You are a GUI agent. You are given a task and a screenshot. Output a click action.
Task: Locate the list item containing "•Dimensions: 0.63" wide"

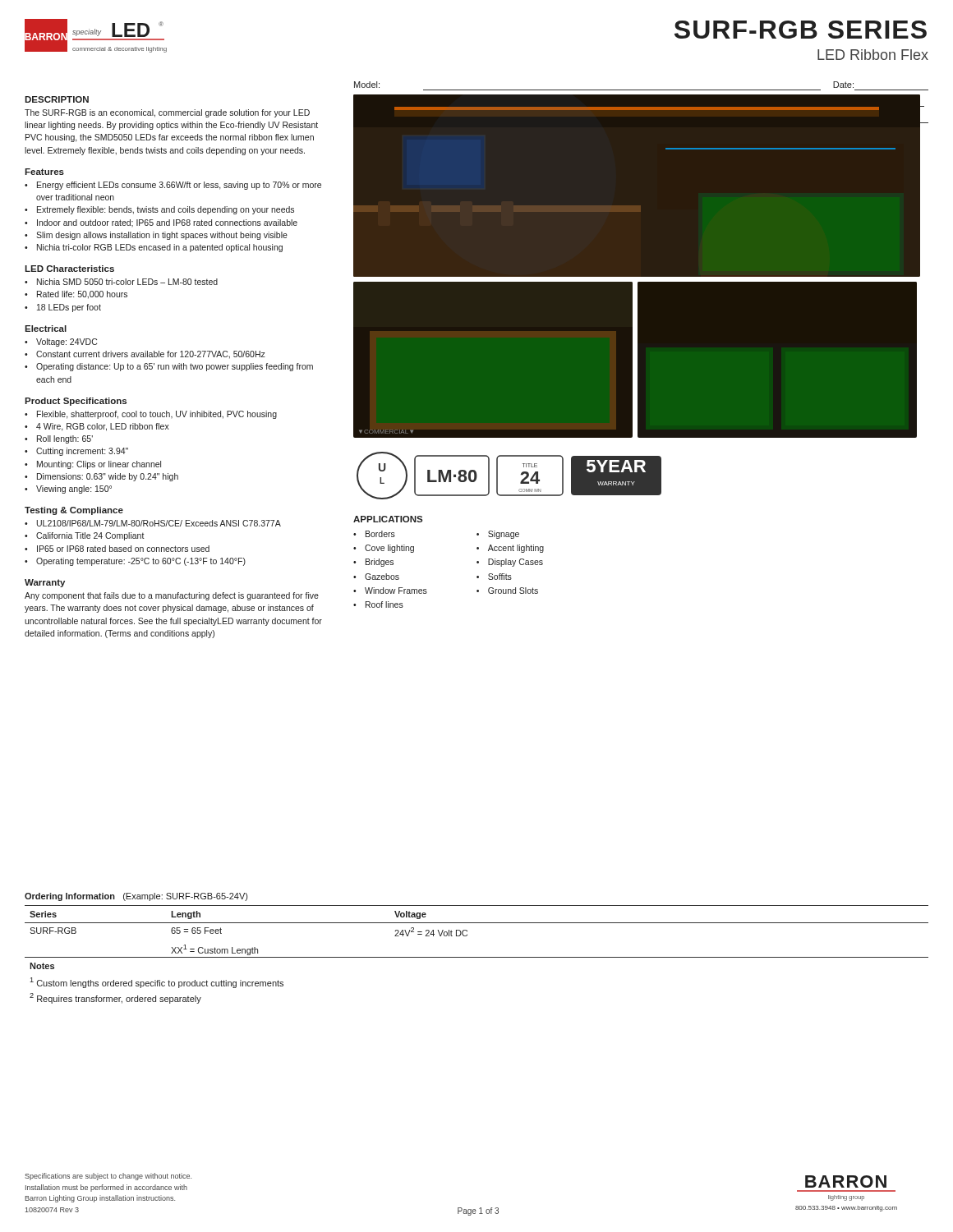point(177,477)
